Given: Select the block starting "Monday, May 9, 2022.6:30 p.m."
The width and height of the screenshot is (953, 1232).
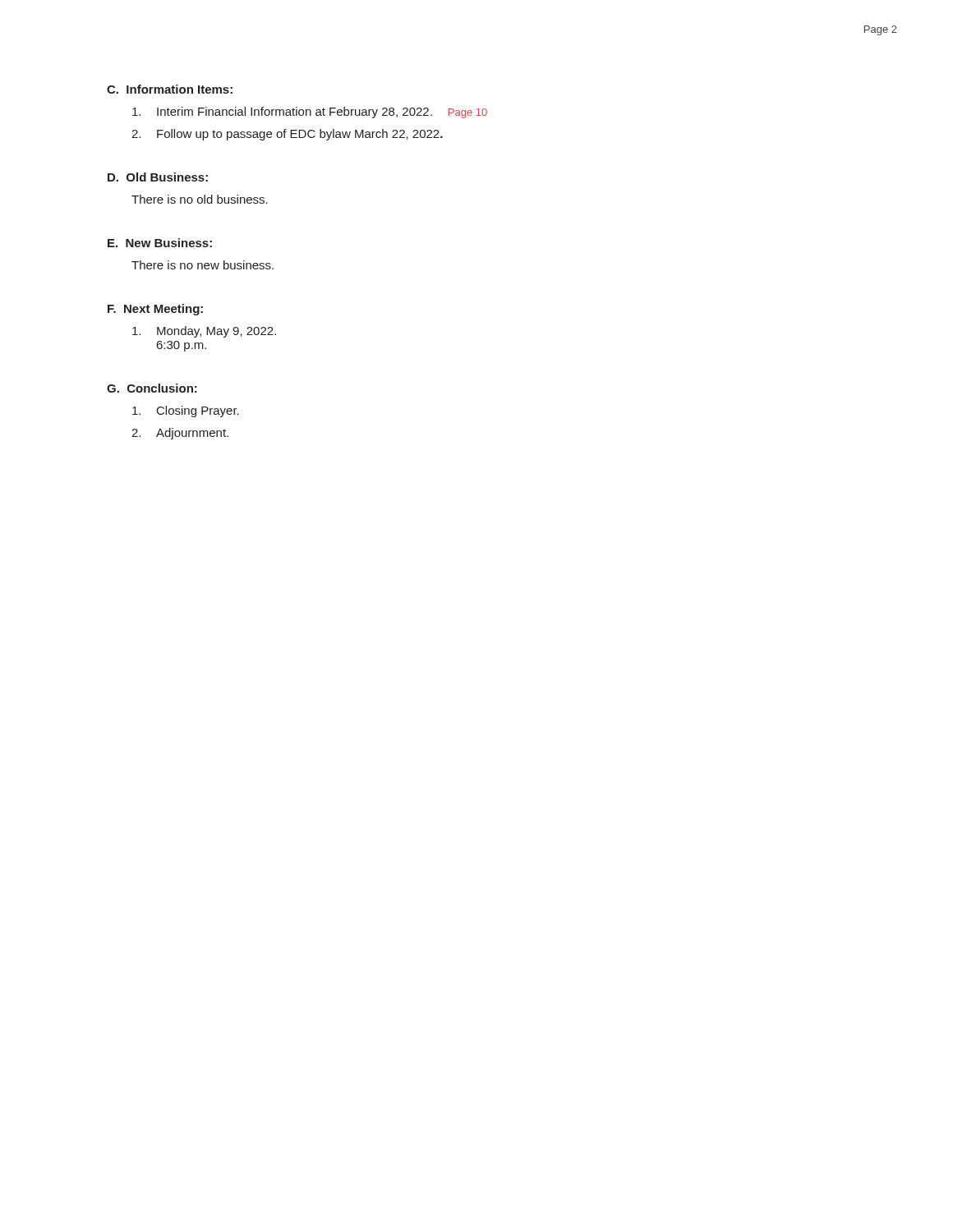Looking at the screenshot, I should coord(204,332).
